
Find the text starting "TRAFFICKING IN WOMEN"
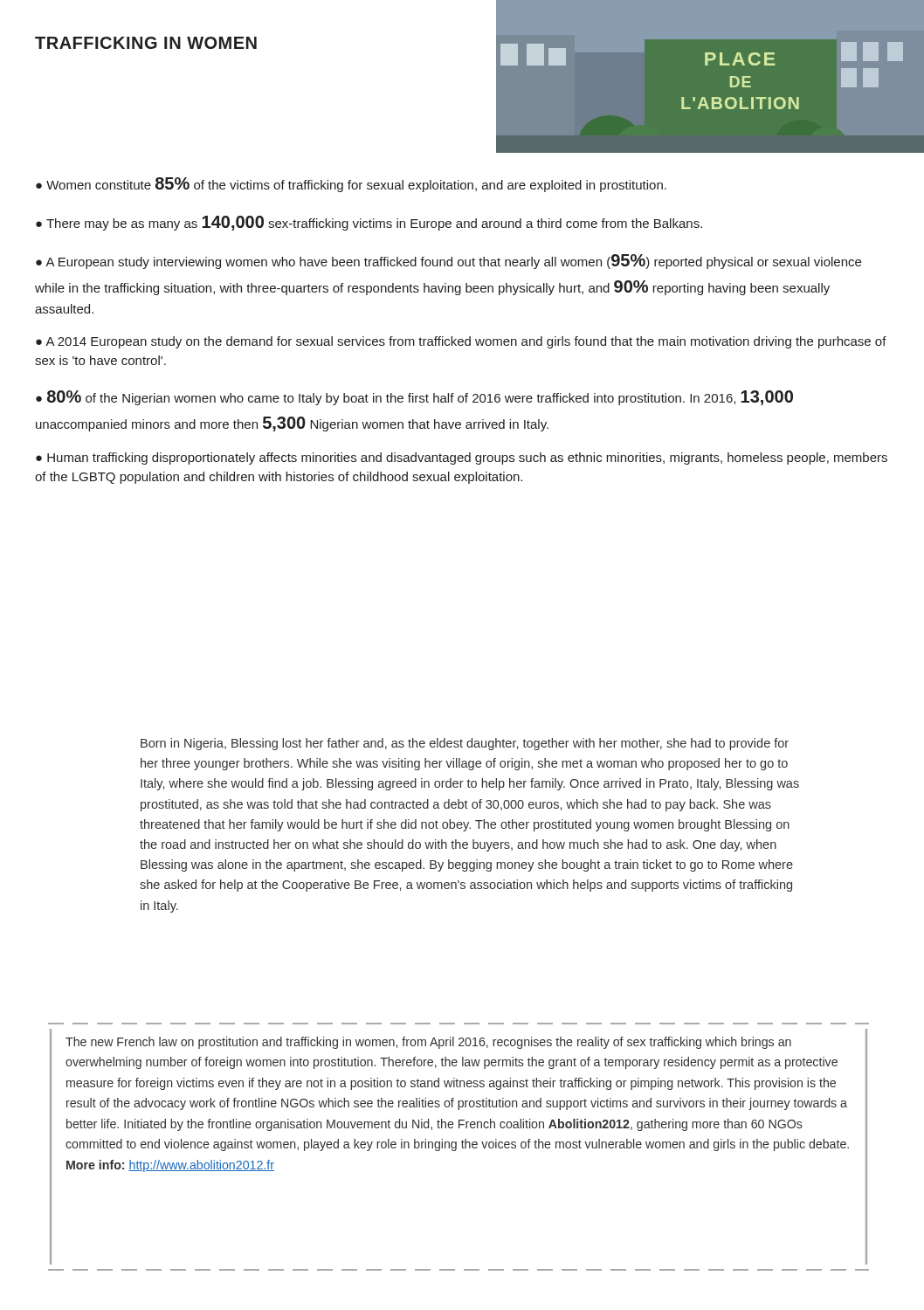point(147,43)
